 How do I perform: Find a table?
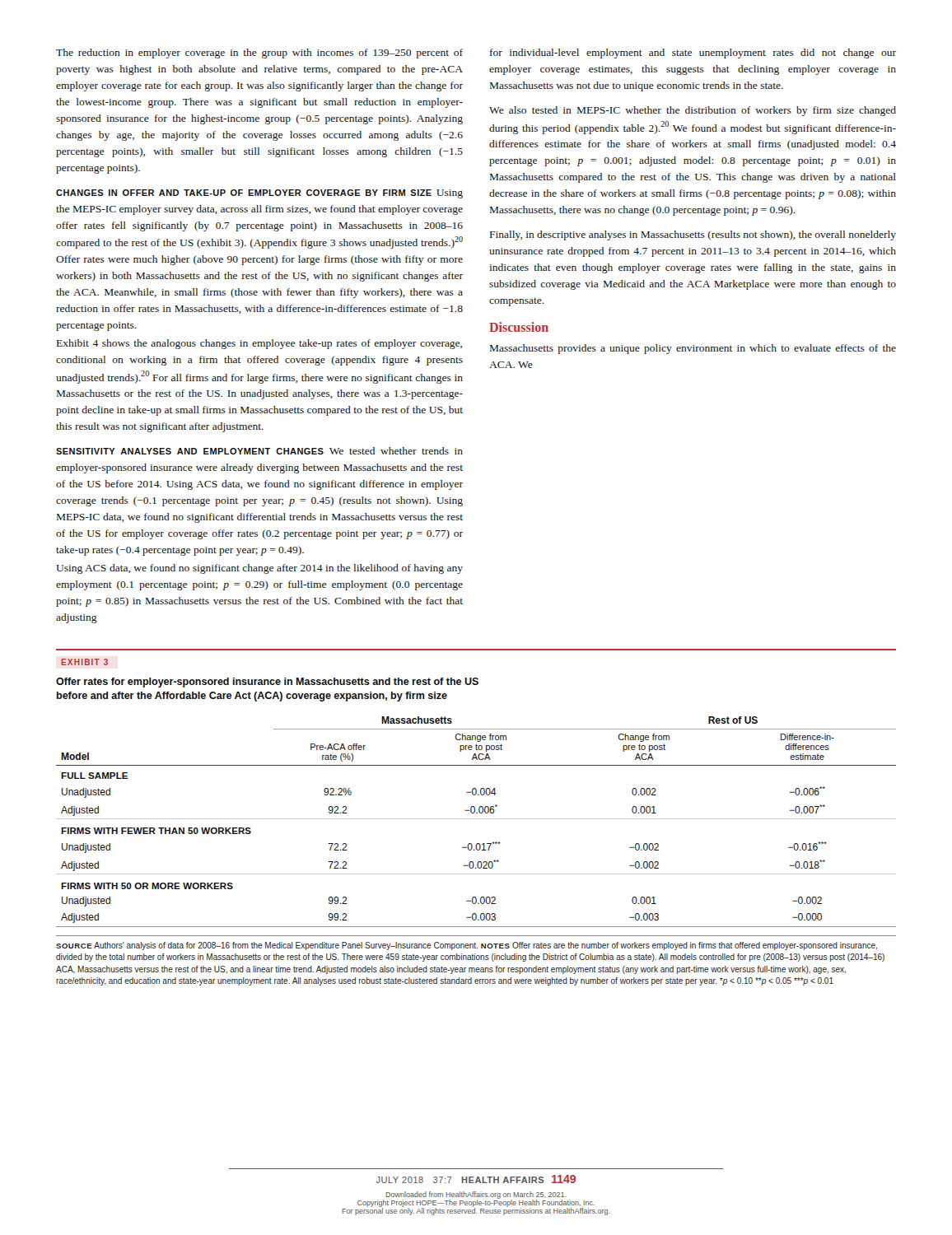tap(476, 820)
